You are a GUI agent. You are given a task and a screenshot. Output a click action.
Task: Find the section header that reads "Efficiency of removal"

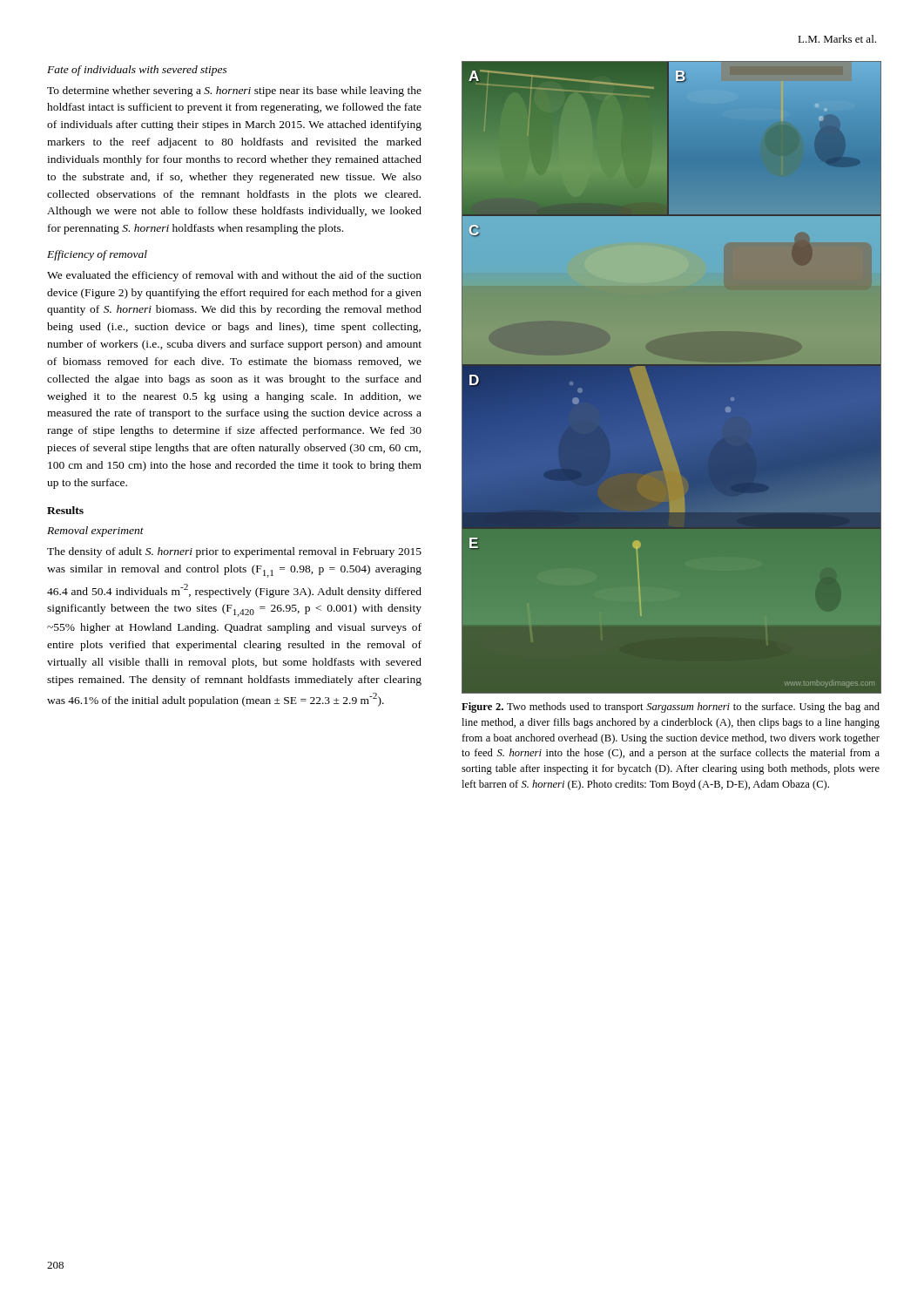click(x=97, y=255)
